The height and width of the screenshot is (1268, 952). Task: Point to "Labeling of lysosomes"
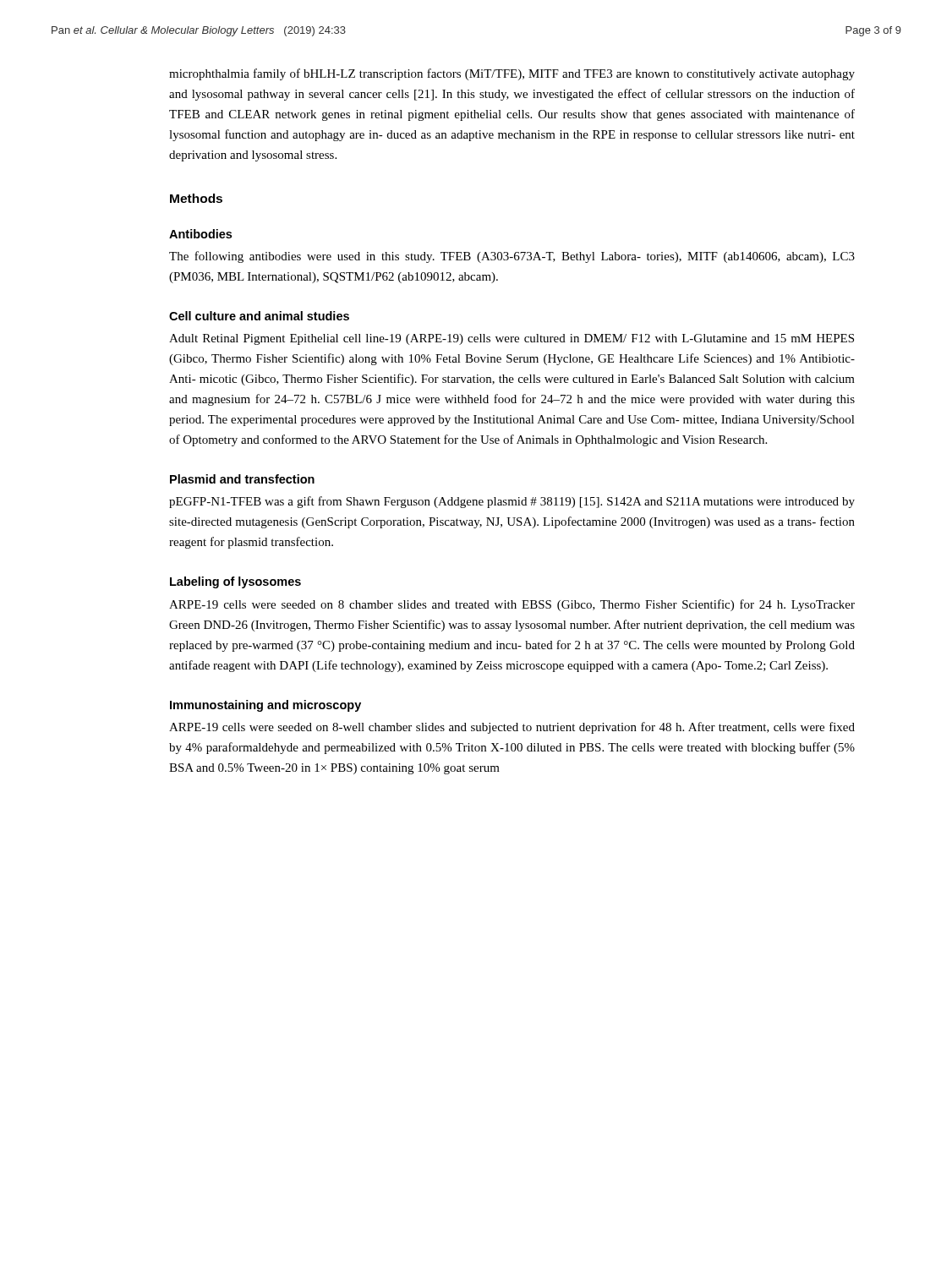[x=235, y=582]
